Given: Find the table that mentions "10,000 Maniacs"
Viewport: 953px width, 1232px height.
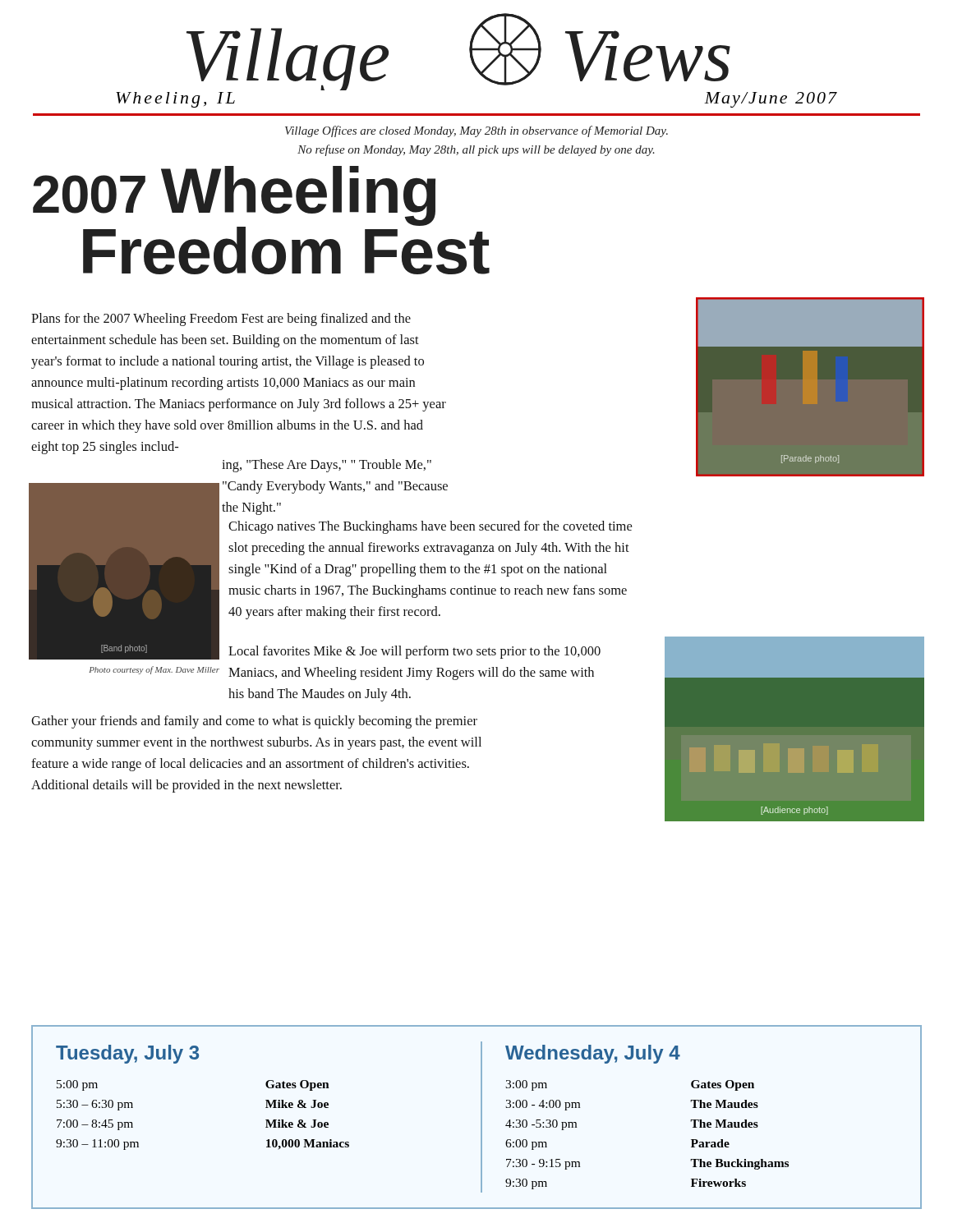Looking at the screenshot, I should pos(476,1117).
